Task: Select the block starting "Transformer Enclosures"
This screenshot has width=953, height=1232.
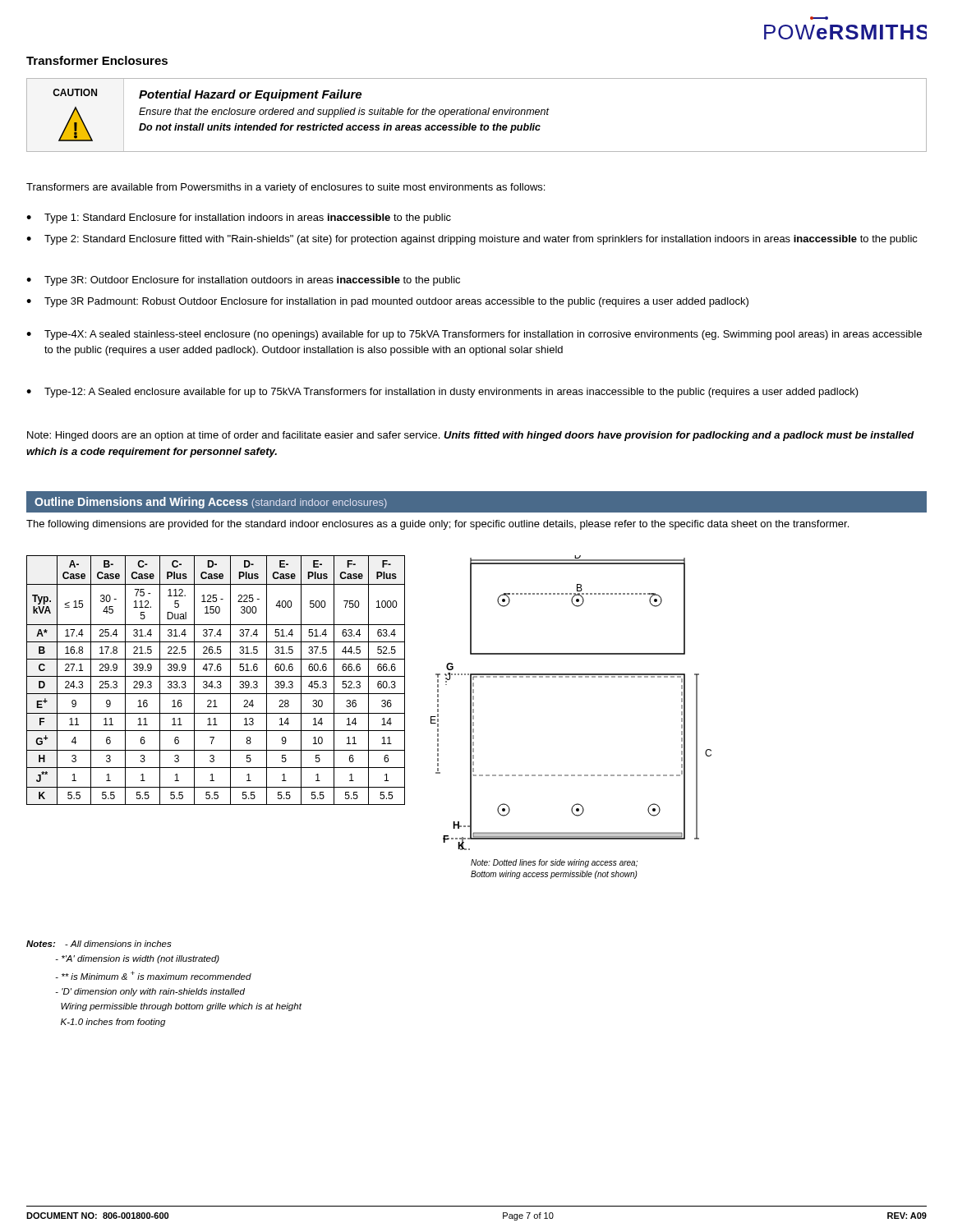Action: coord(97,60)
